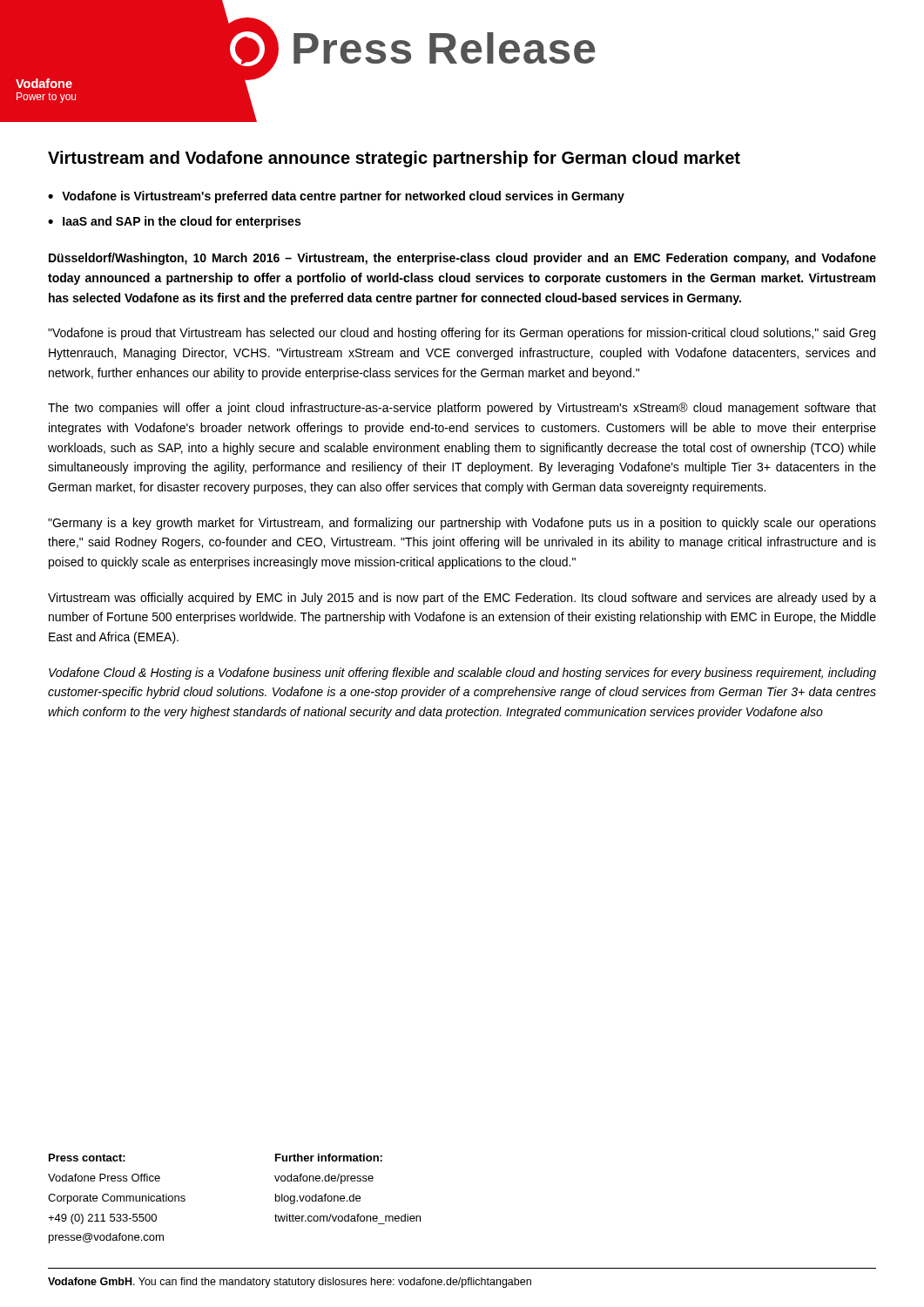Find the block starting "Vodafone Cloud & Hosting is"

click(x=462, y=692)
